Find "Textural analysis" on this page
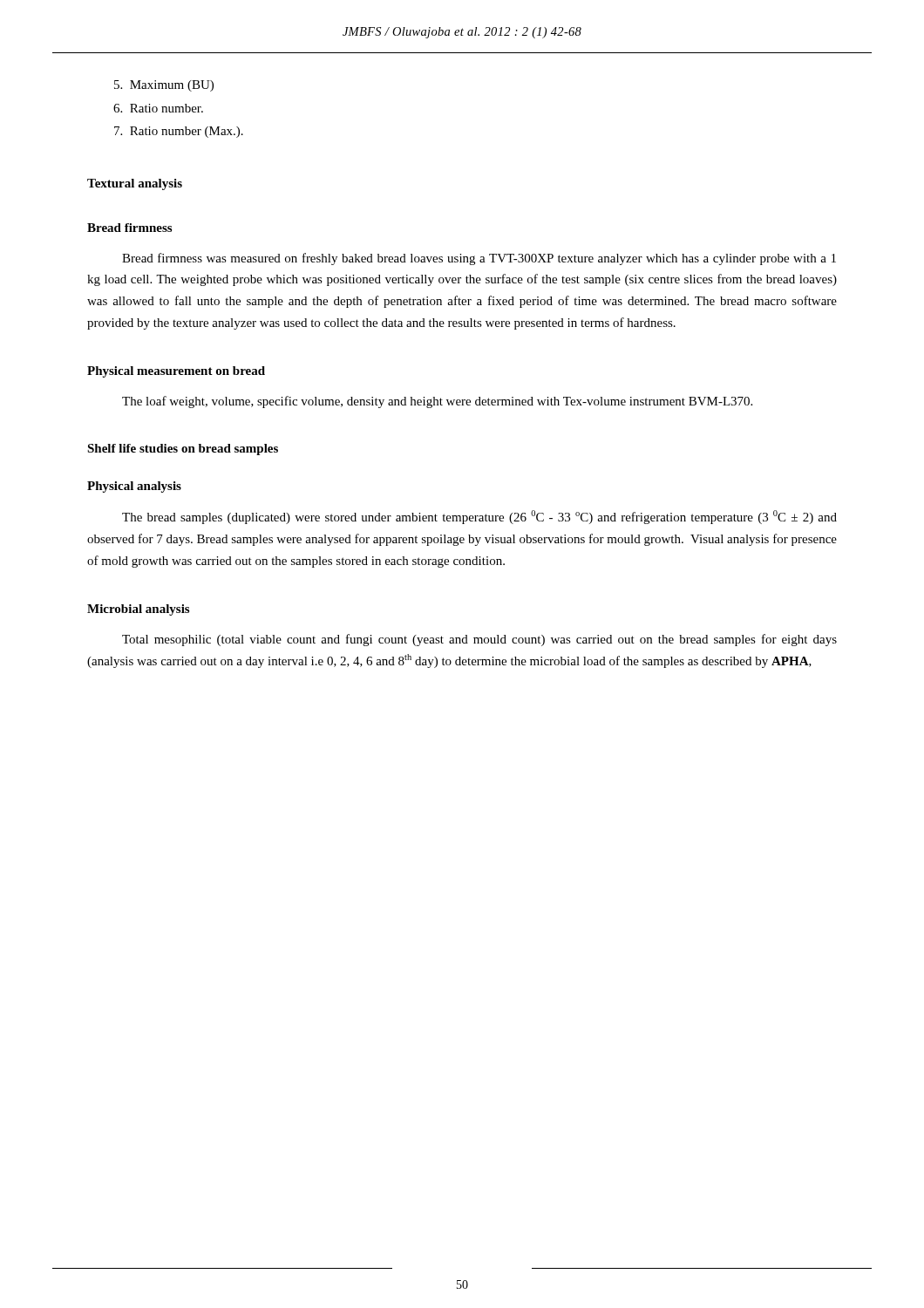 pyautogui.click(x=135, y=183)
